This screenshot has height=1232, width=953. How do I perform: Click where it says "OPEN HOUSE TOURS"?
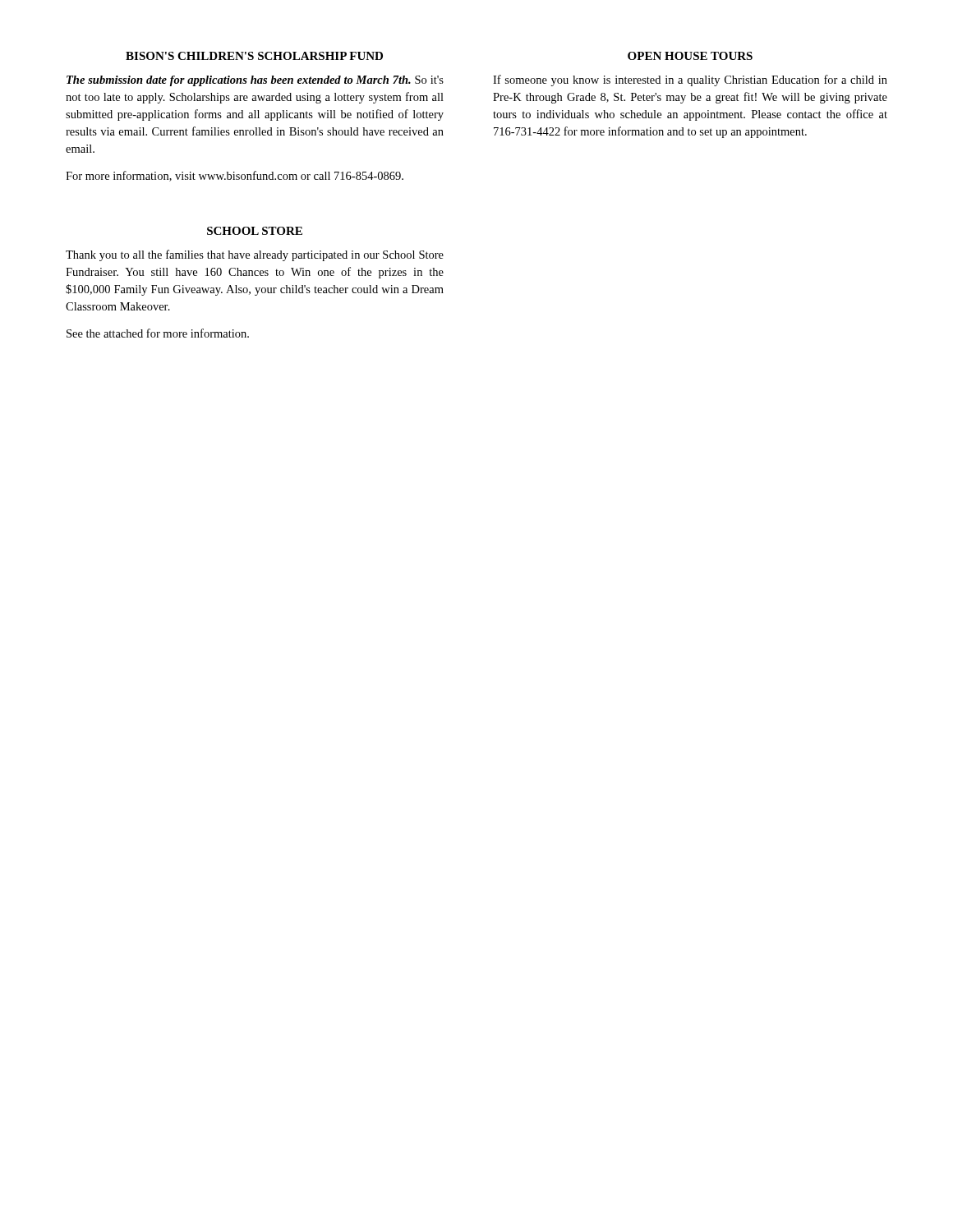pos(690,56)
